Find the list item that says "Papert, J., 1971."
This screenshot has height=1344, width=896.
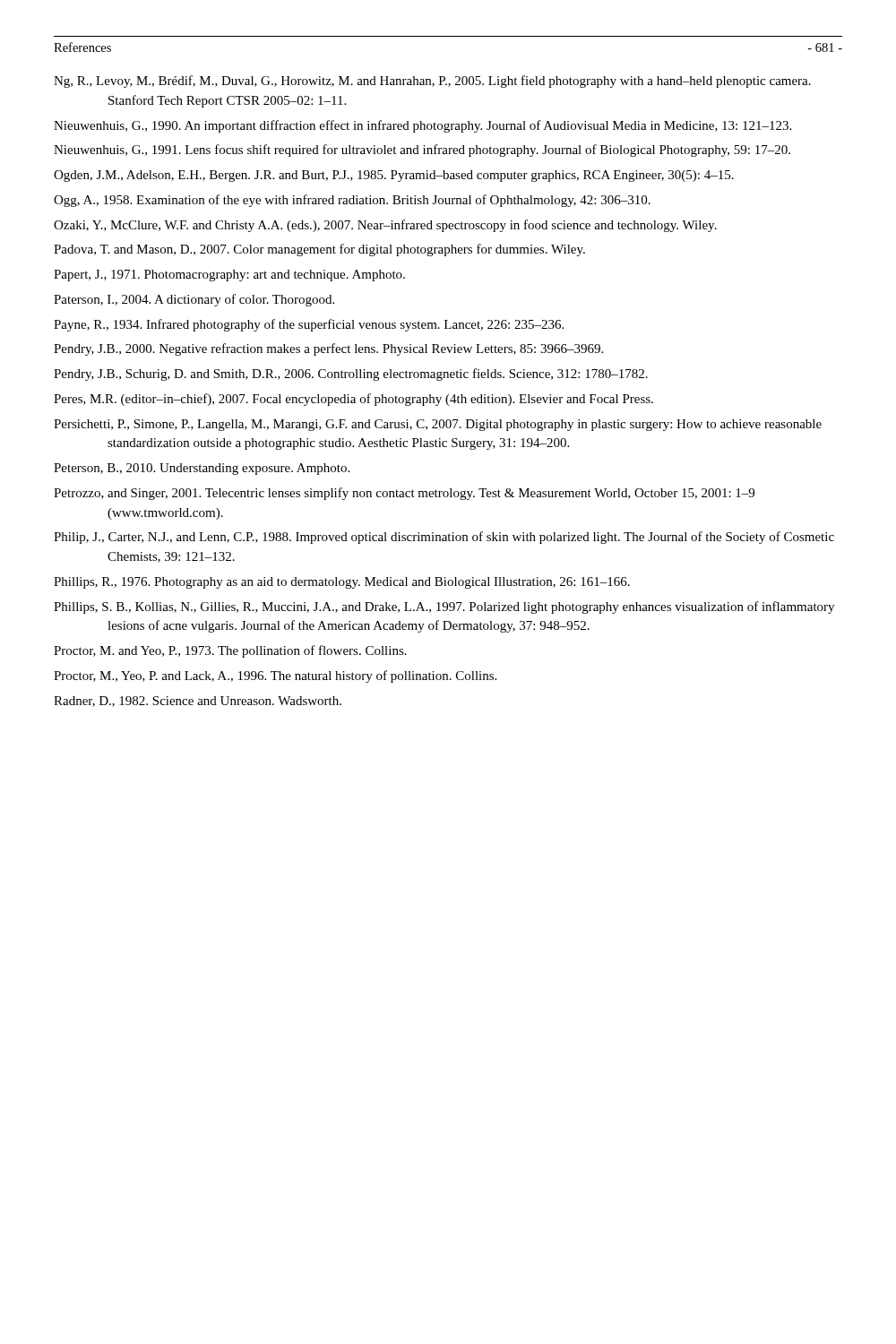(x=230, y=274)
